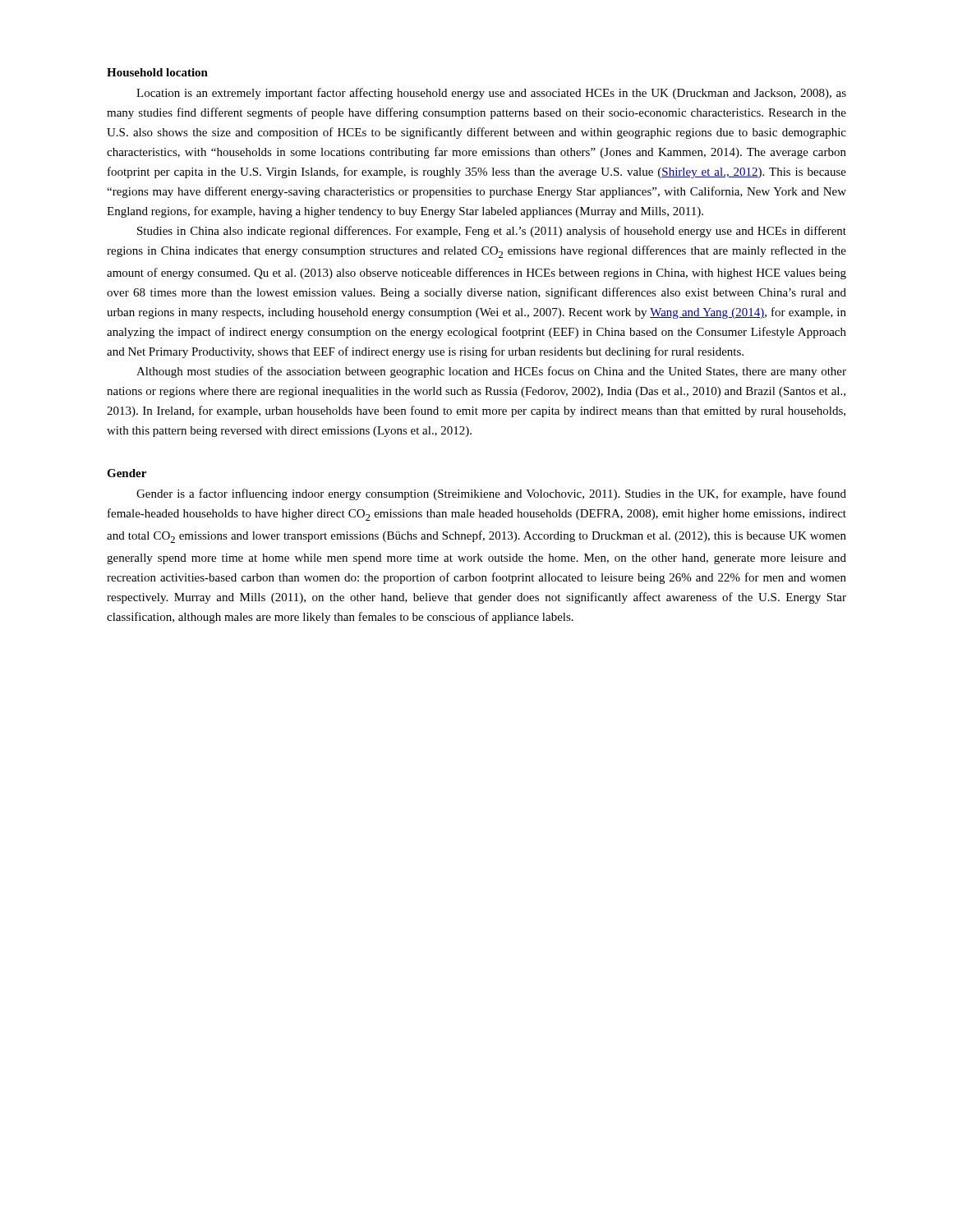
Task: Select the text block with the text "Location is an extremely important factor affecting"
Action: point(476,262)
